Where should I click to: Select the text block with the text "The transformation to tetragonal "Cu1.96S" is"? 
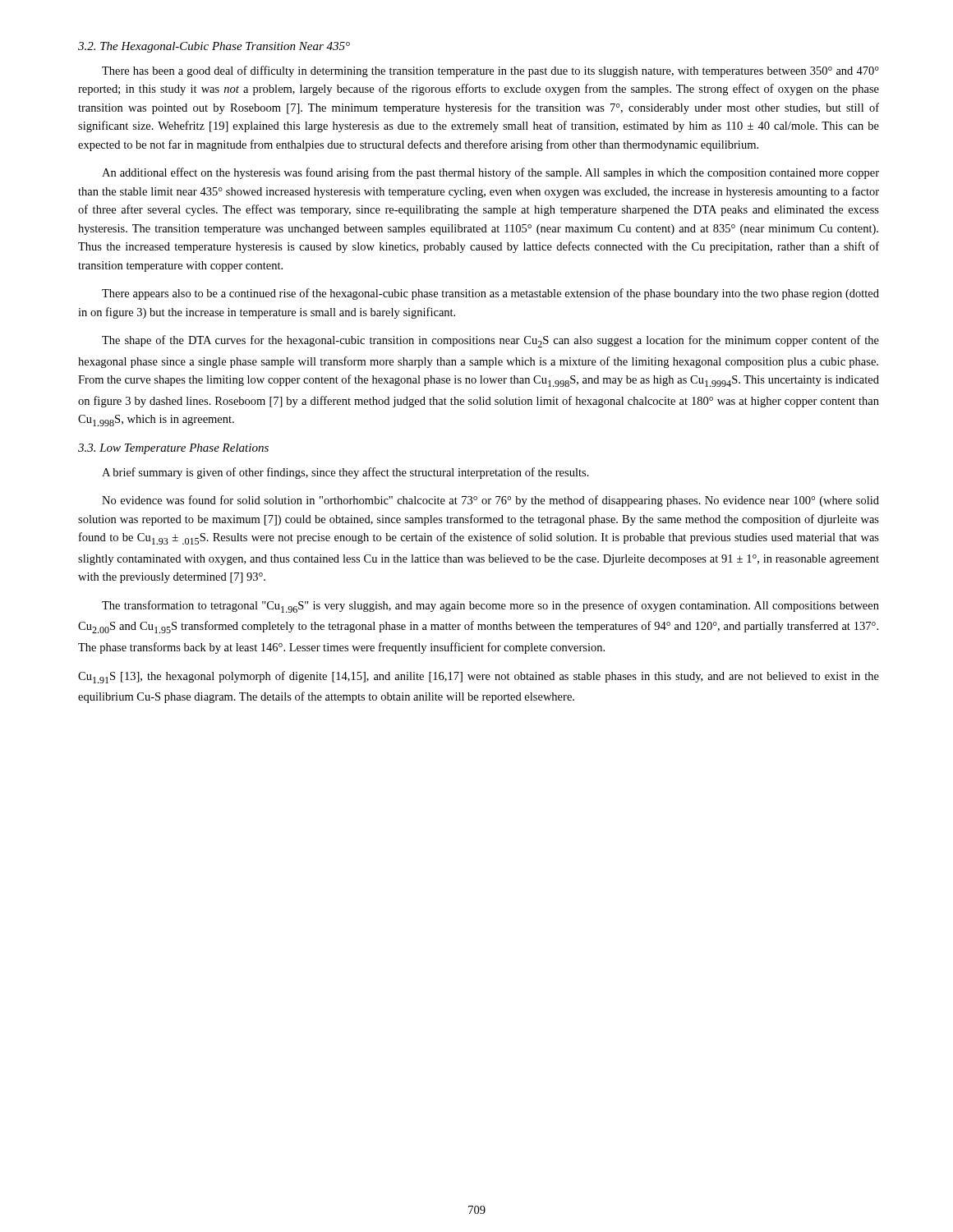point(479,626)
